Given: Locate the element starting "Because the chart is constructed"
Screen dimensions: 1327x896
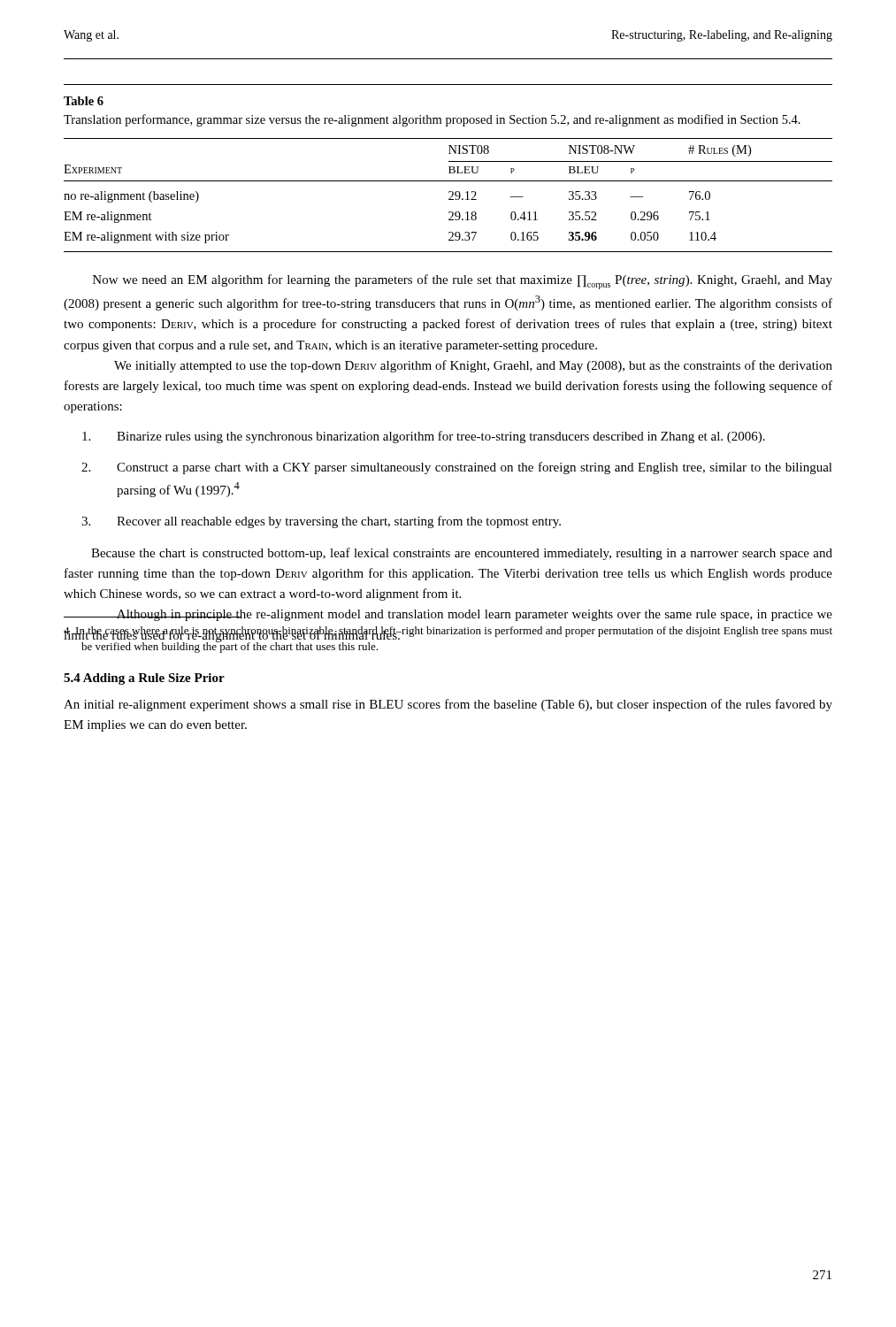Looking at the screenshot, I should (448, 573).
